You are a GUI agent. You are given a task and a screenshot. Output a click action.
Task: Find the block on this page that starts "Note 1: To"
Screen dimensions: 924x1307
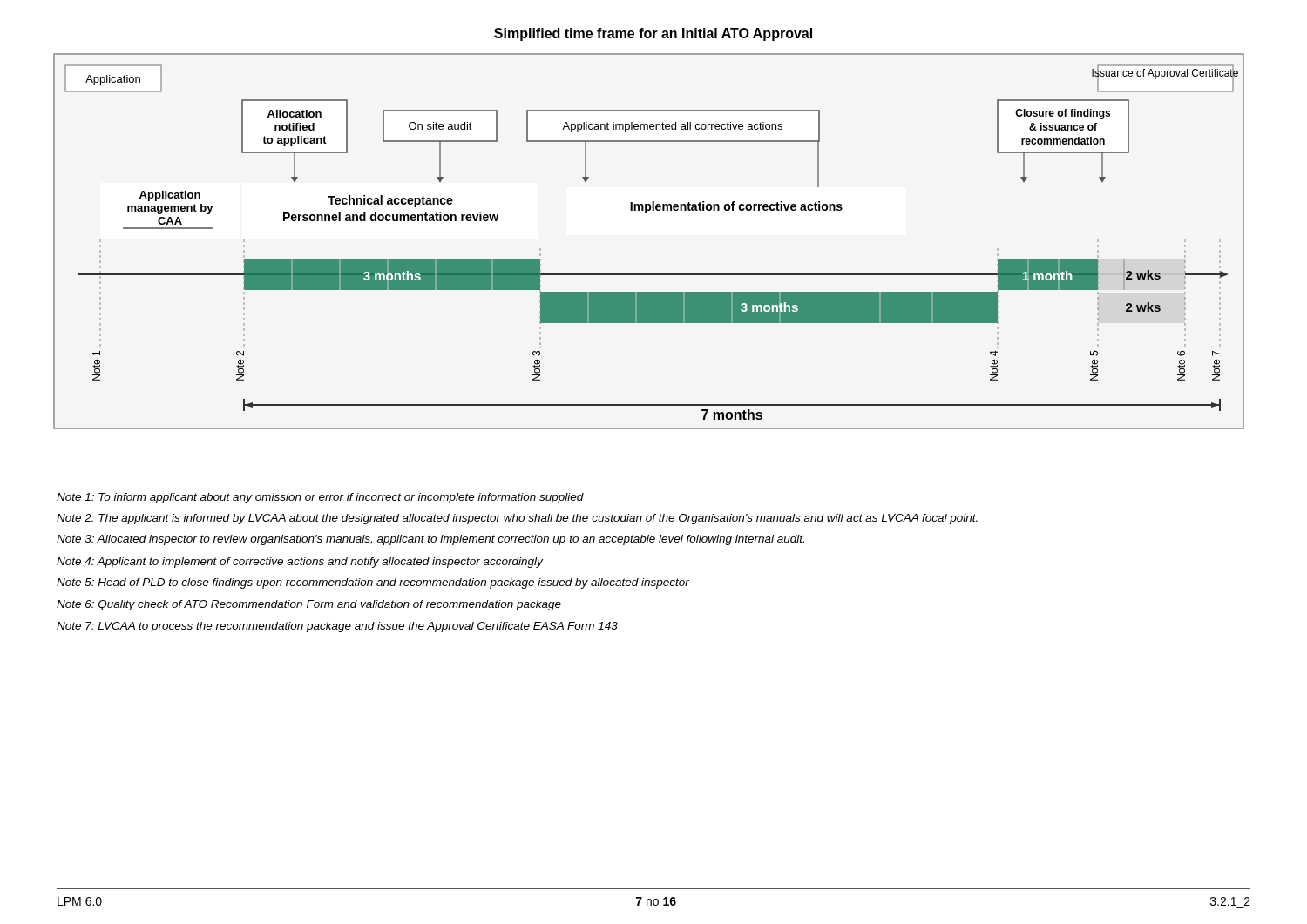320,498
